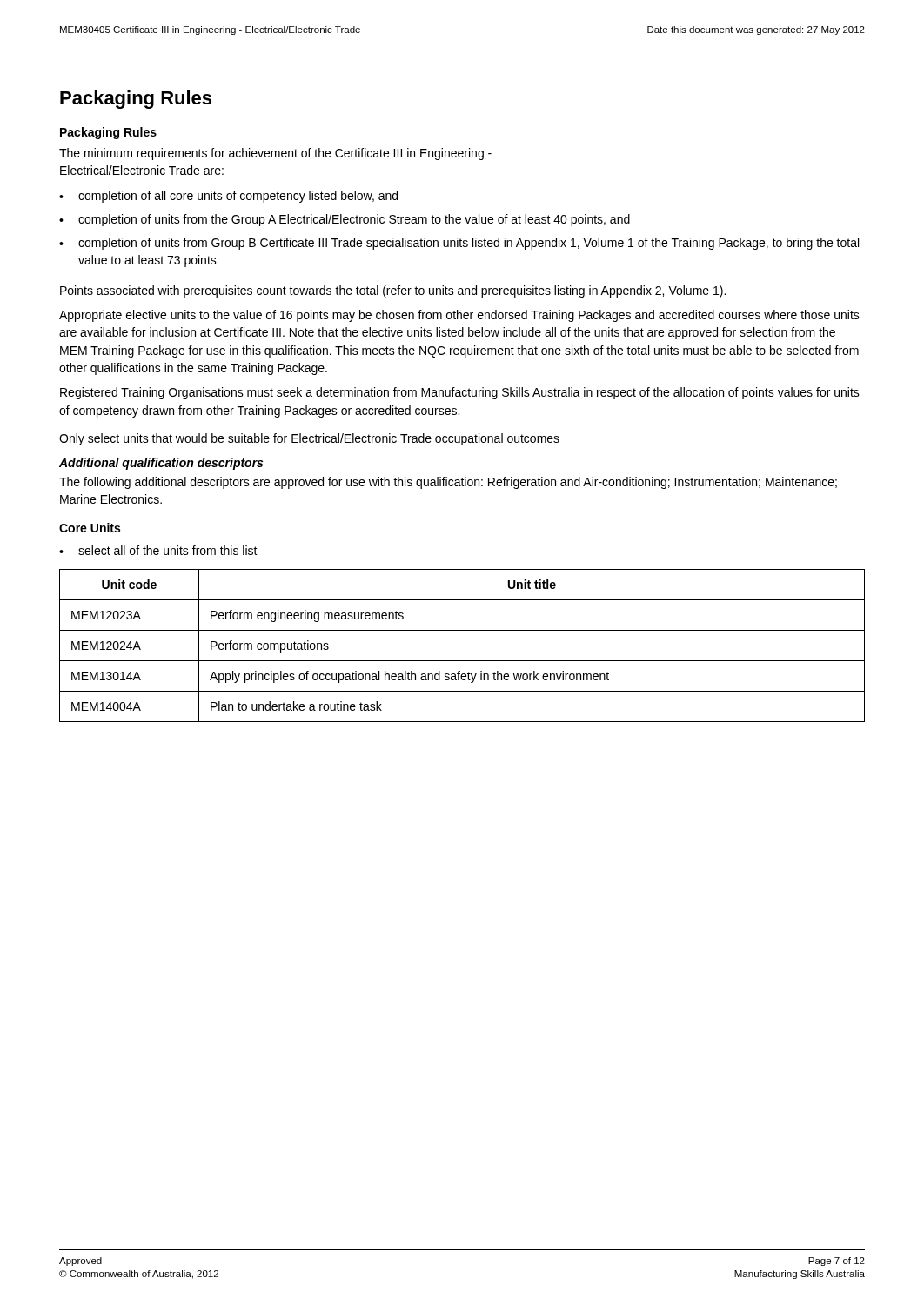The image size is (924, 1305).
Task: Where is the passage that starts "The minimum requirements for achievement of the Certificate"?
Action: 275,162
